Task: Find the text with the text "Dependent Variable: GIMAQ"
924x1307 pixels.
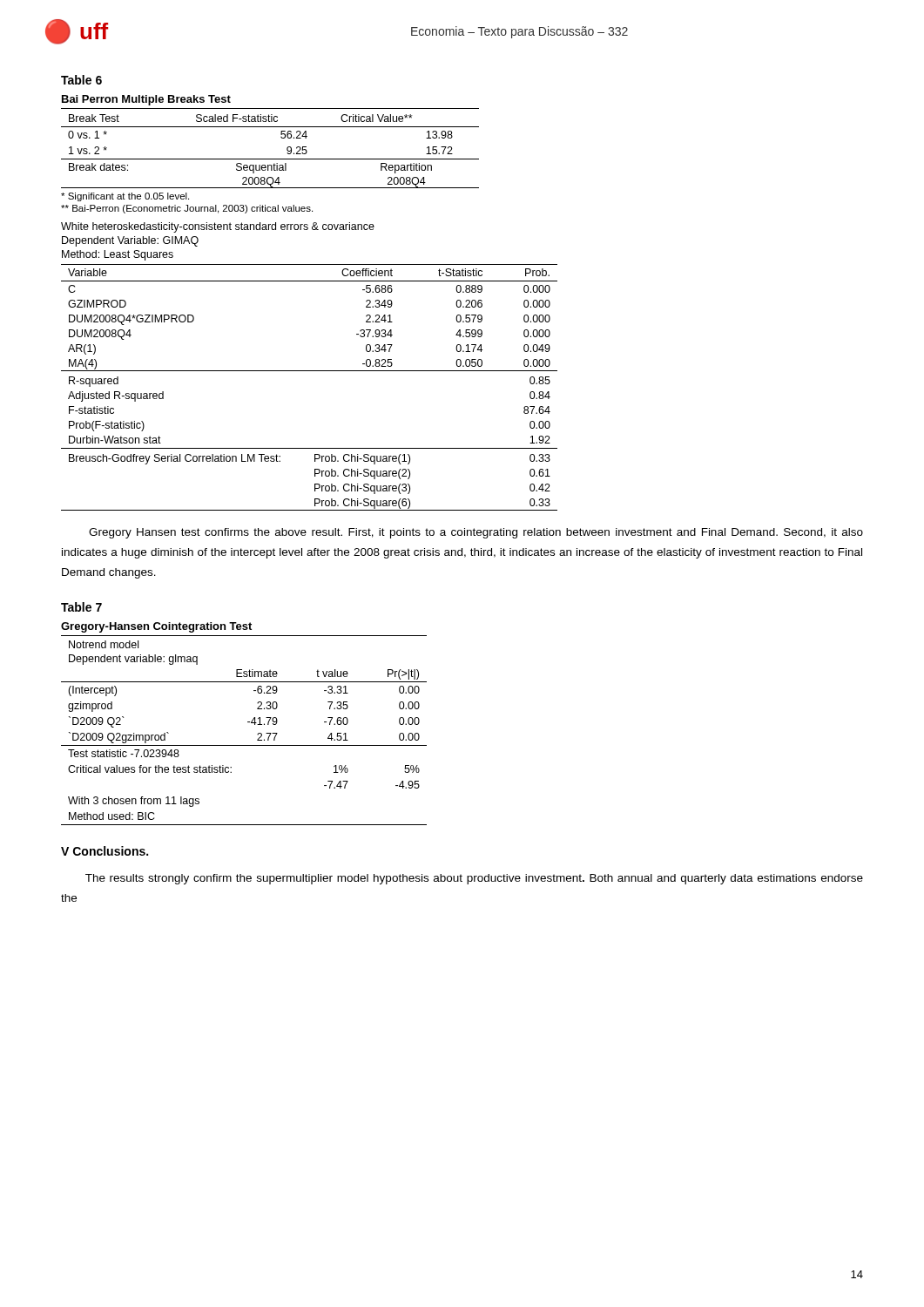Action: coord(130,240)
